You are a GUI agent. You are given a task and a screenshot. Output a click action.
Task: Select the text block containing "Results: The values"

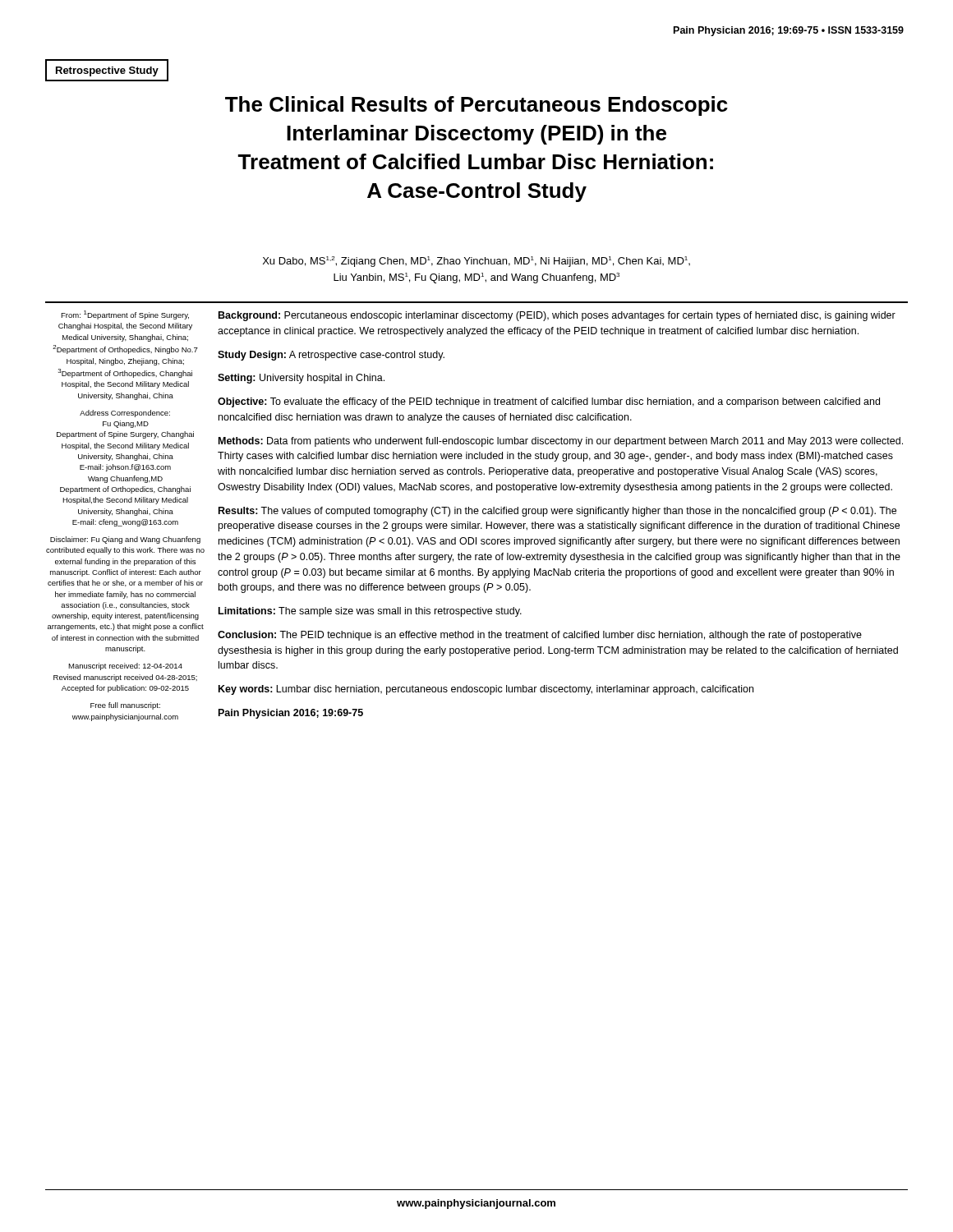click(x=563, y=549)
